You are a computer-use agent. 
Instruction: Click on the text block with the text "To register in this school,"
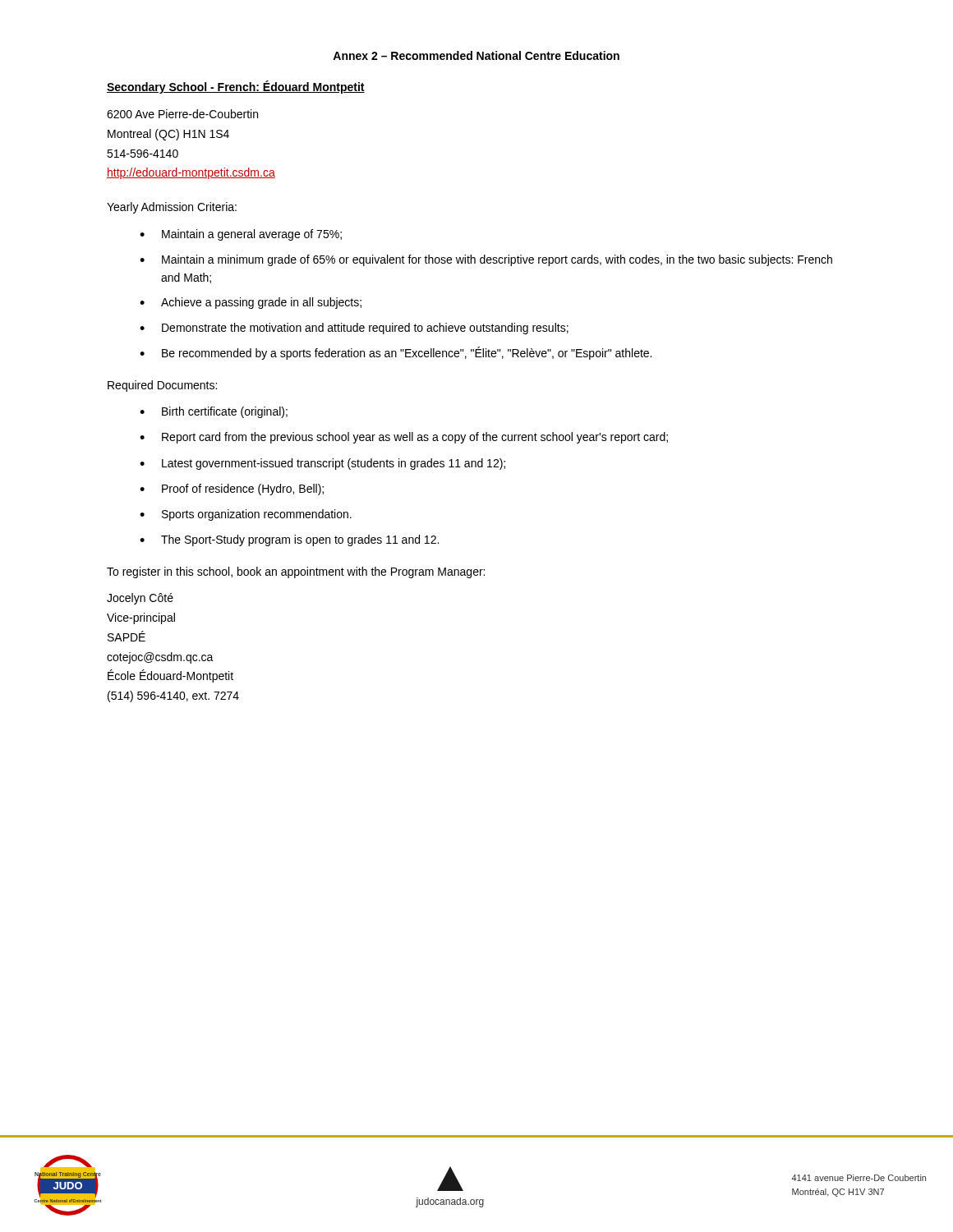tap(296, 571)
